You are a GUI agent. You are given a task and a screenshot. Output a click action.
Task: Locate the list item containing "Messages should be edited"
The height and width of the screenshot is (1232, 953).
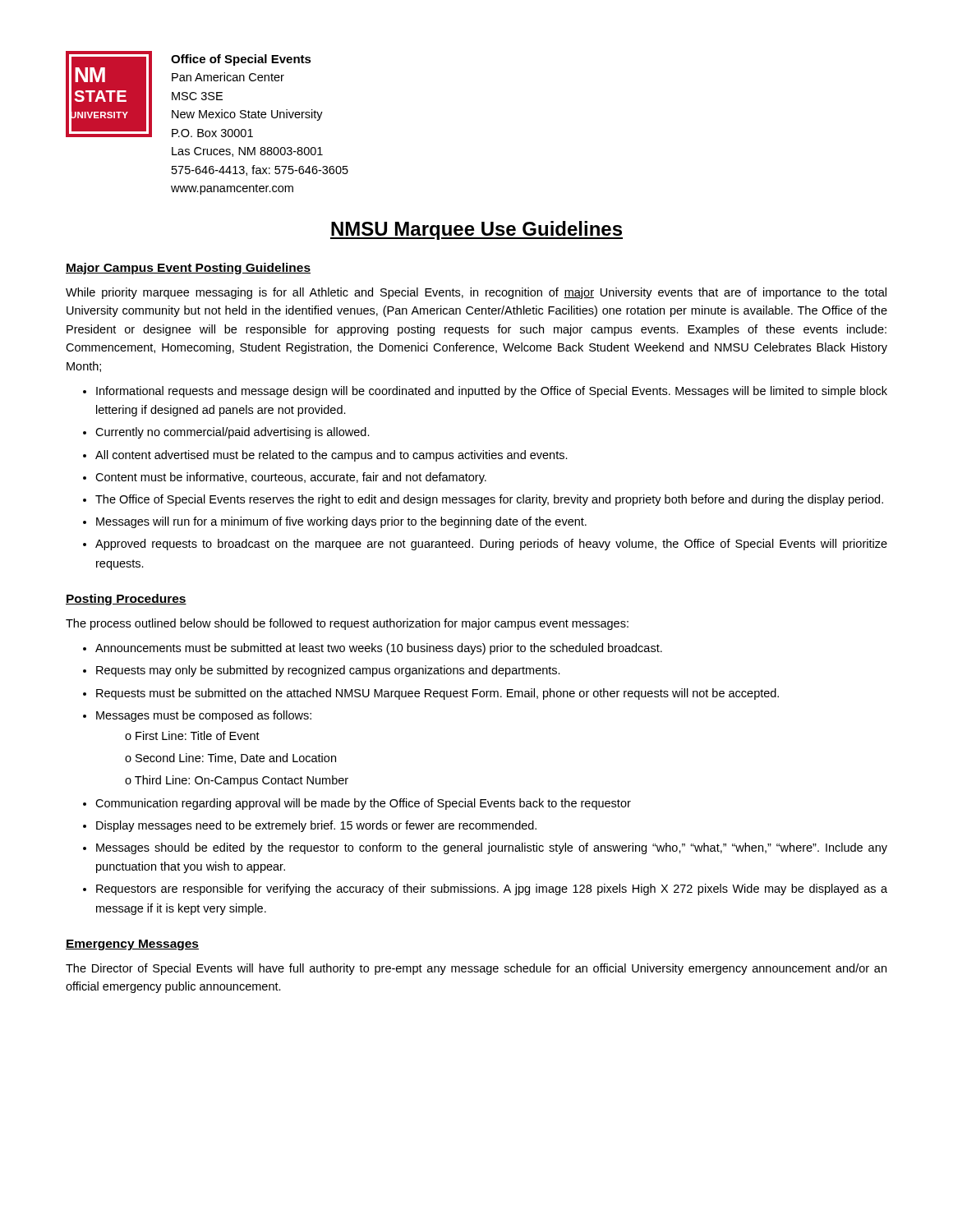tap(491, 857)
